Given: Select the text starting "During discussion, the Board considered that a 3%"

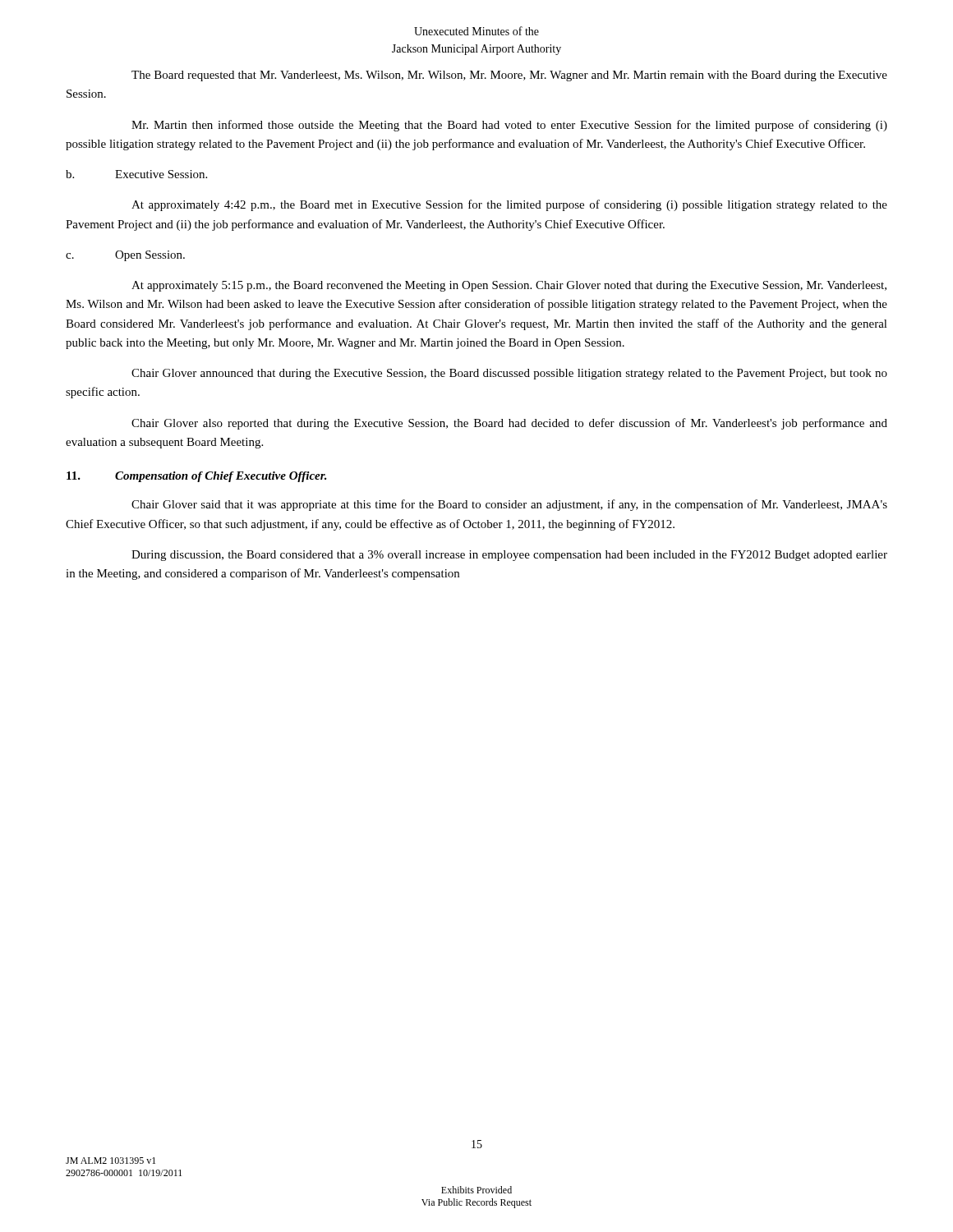Looking at the screenshot, I should coord(476,564).
